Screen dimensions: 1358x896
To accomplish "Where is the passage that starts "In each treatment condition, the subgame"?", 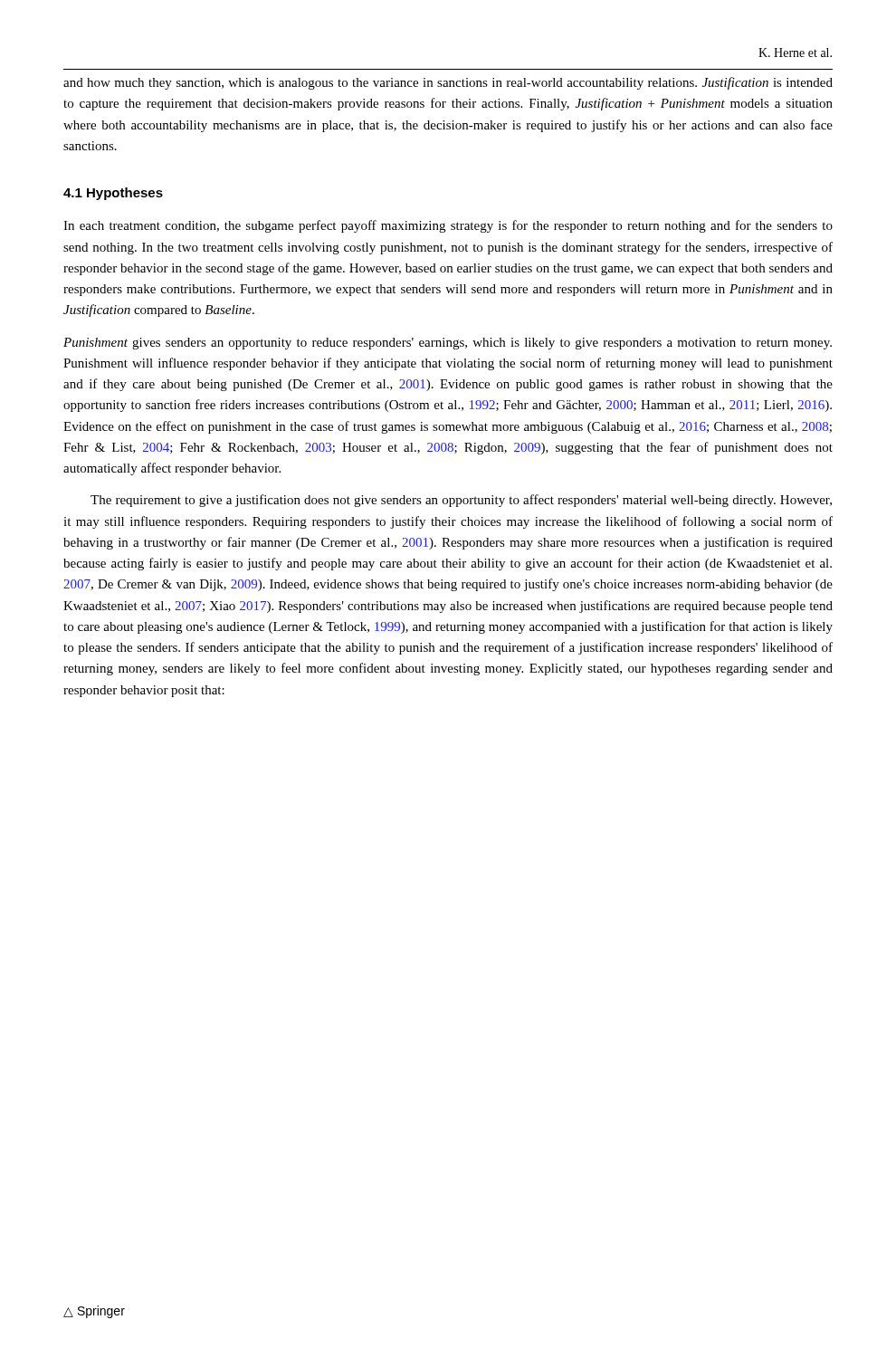I will click(x=448, y=268).
